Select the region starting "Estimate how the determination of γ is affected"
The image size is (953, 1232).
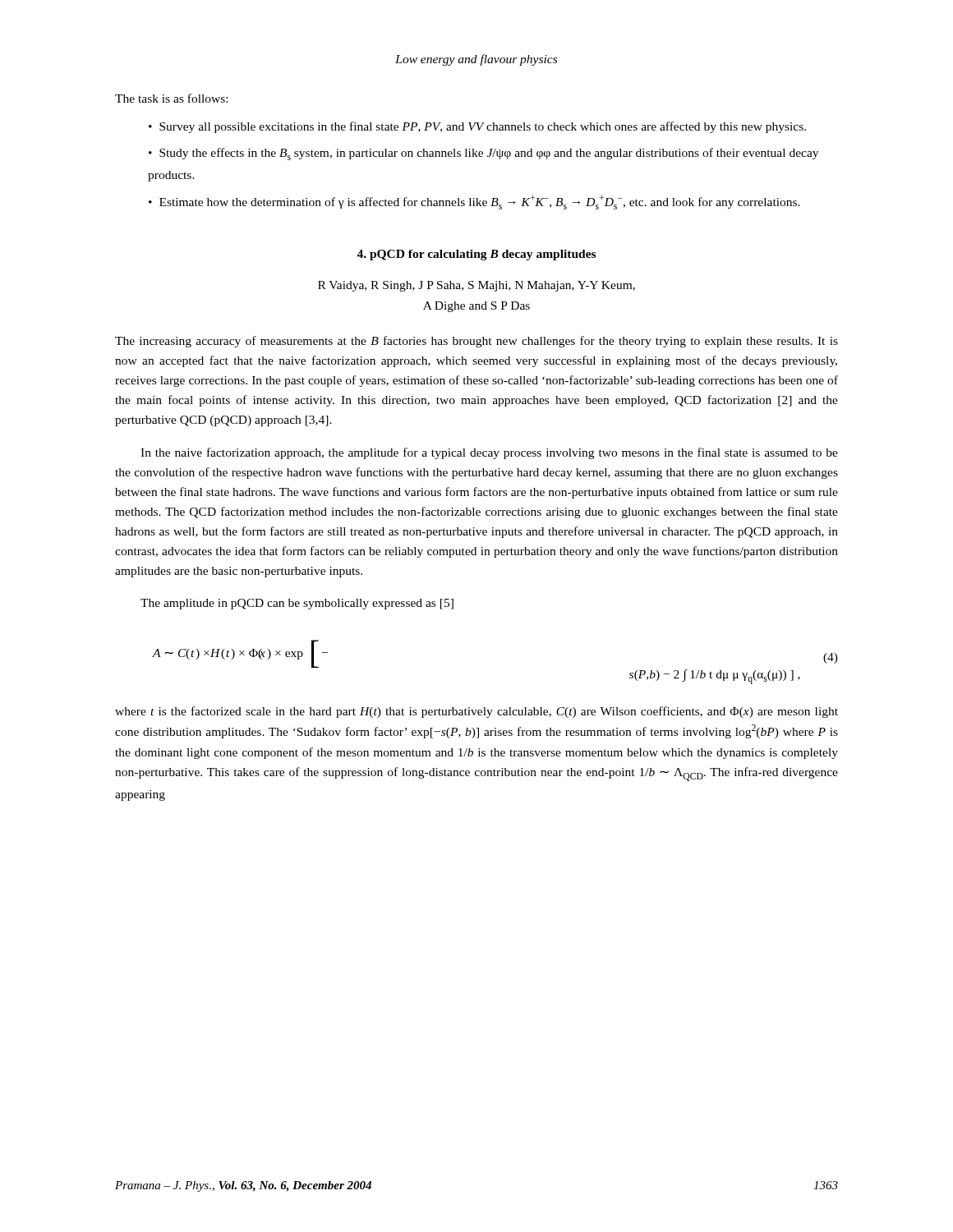(480, 203)
